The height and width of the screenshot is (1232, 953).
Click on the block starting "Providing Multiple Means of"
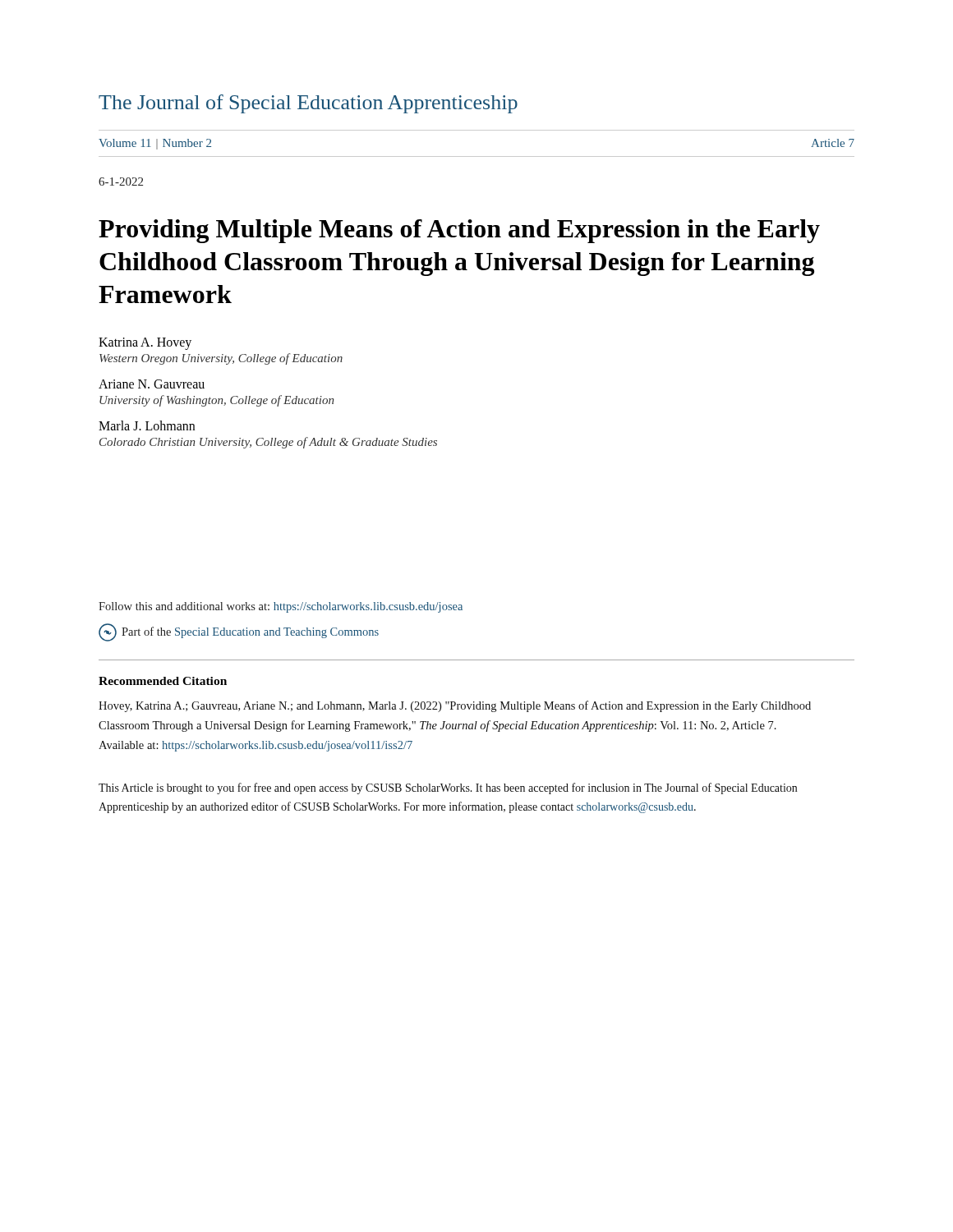tap(459, 261)
